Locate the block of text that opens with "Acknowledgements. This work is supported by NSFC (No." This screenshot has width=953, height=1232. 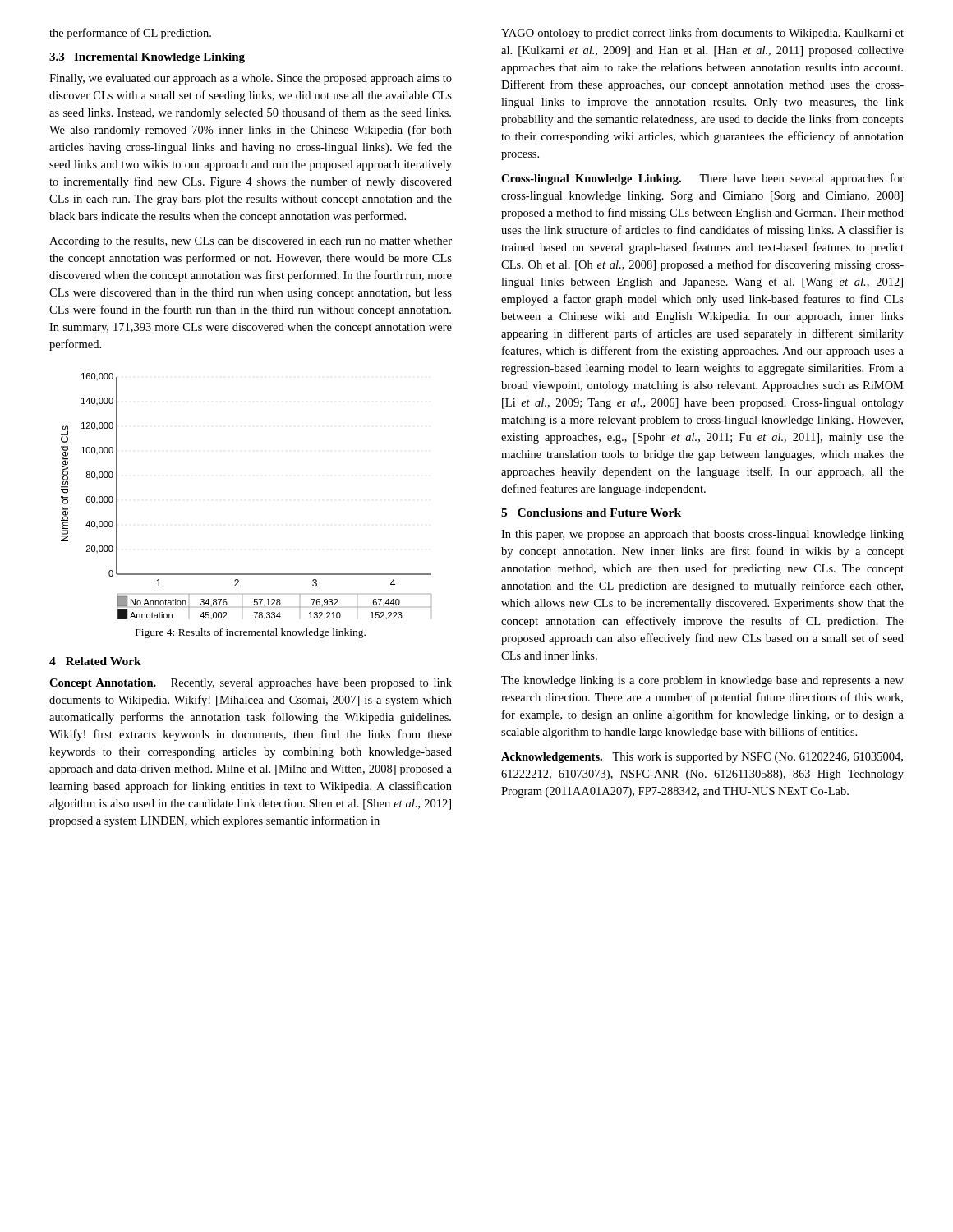(x=702, y=773)
